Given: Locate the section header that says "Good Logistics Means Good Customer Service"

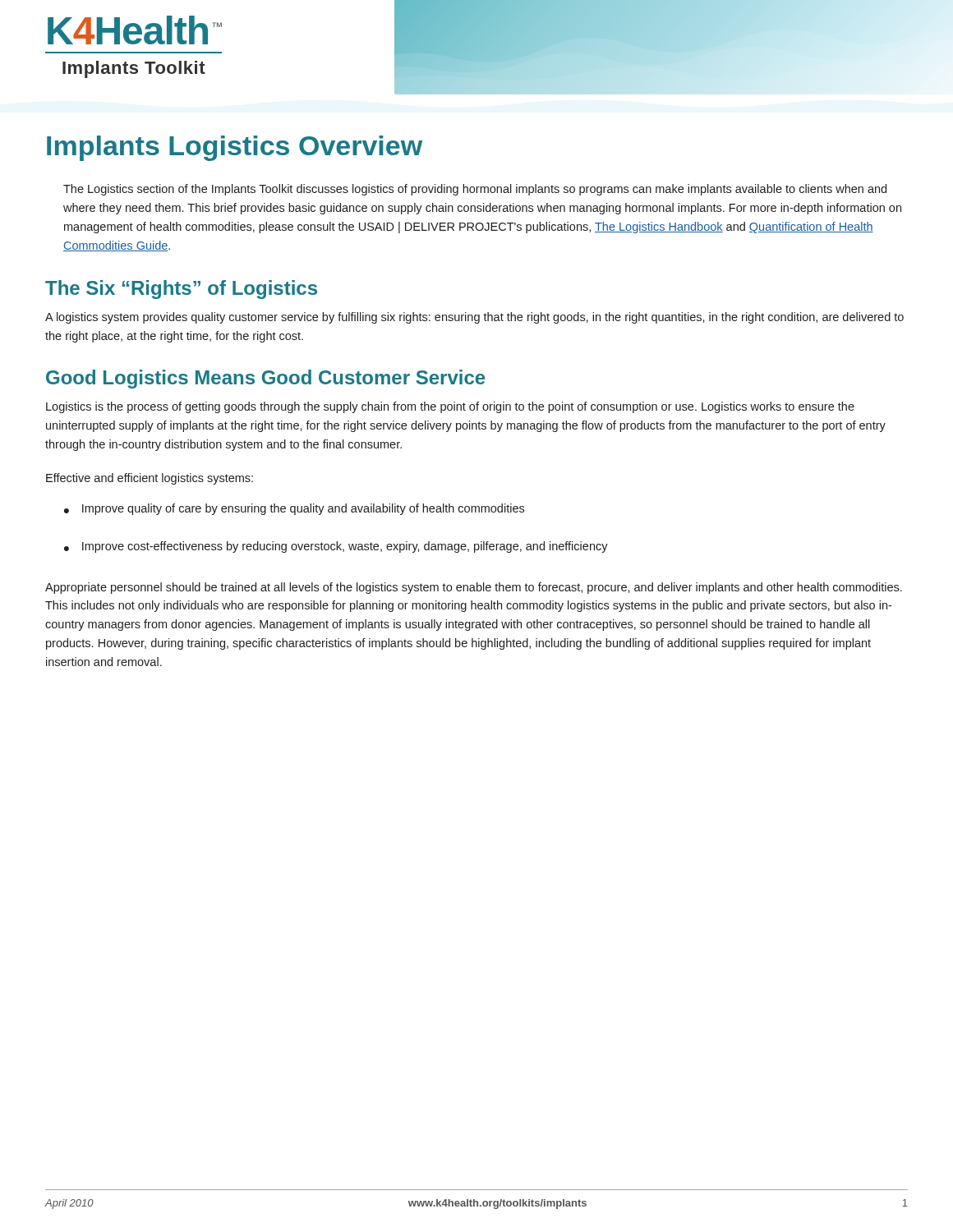Looking at the screenshot, I should [265, 378].
